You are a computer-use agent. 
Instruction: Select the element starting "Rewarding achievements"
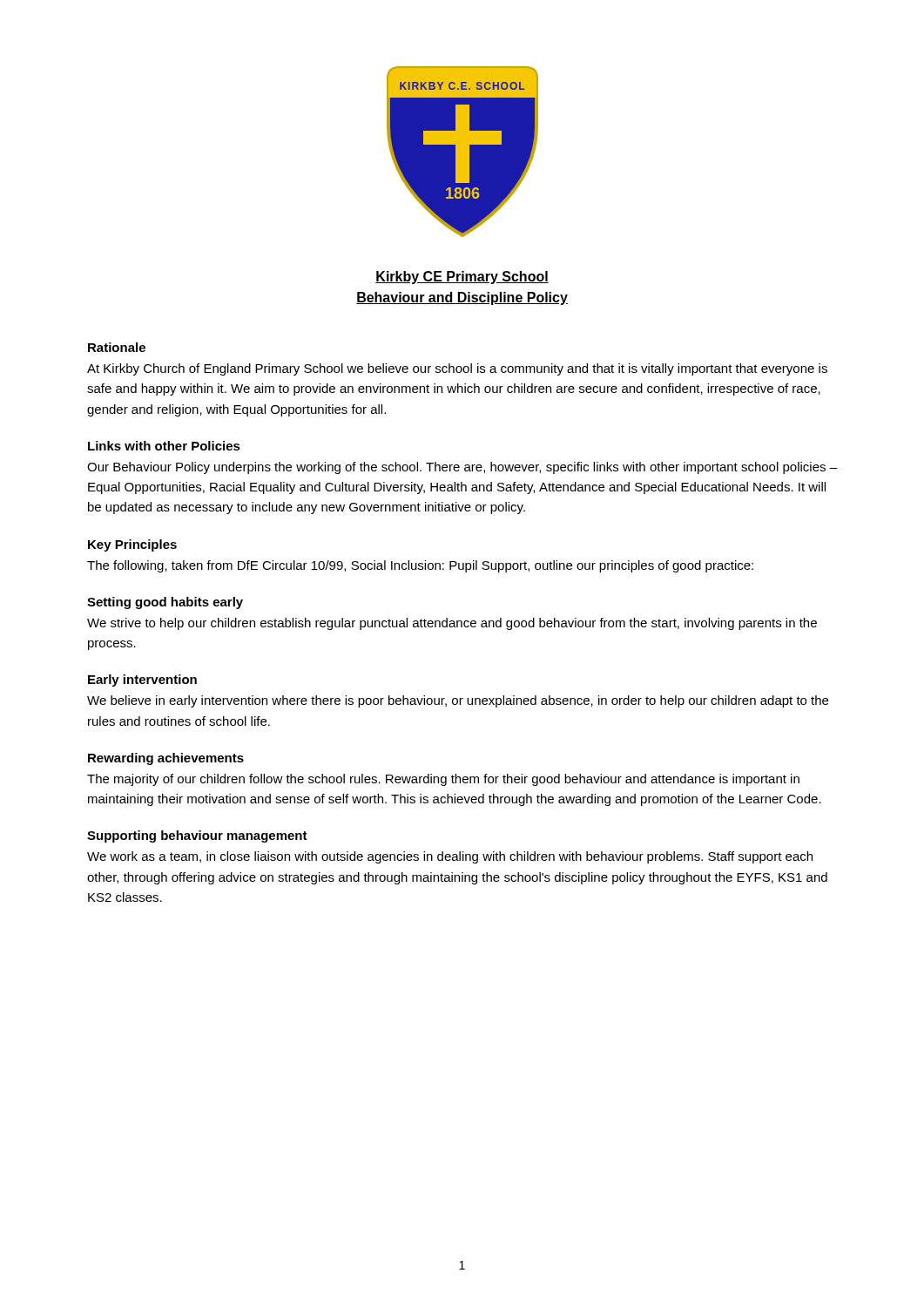[166, 757]
